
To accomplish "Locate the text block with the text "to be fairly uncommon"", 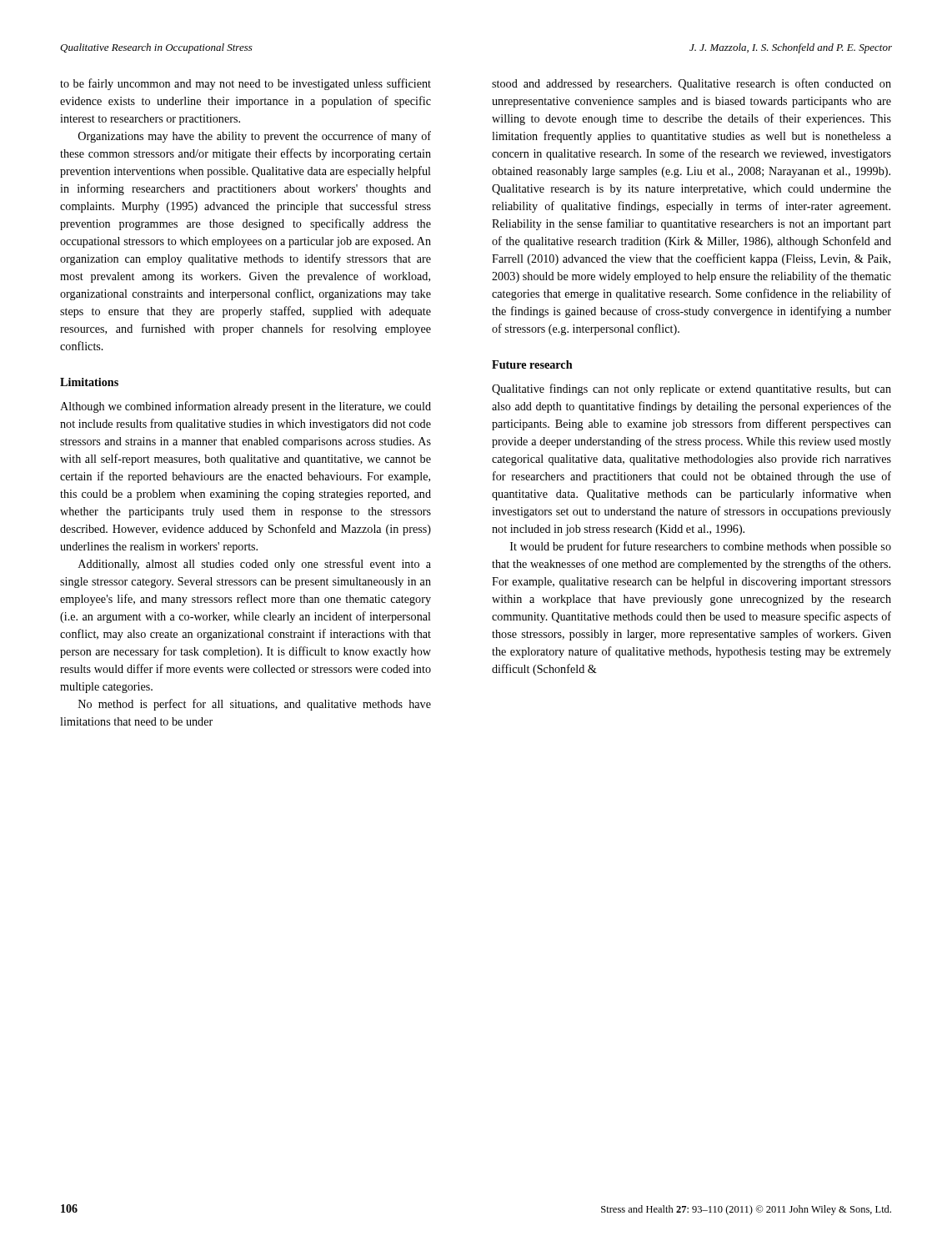I will click(245, 215).
